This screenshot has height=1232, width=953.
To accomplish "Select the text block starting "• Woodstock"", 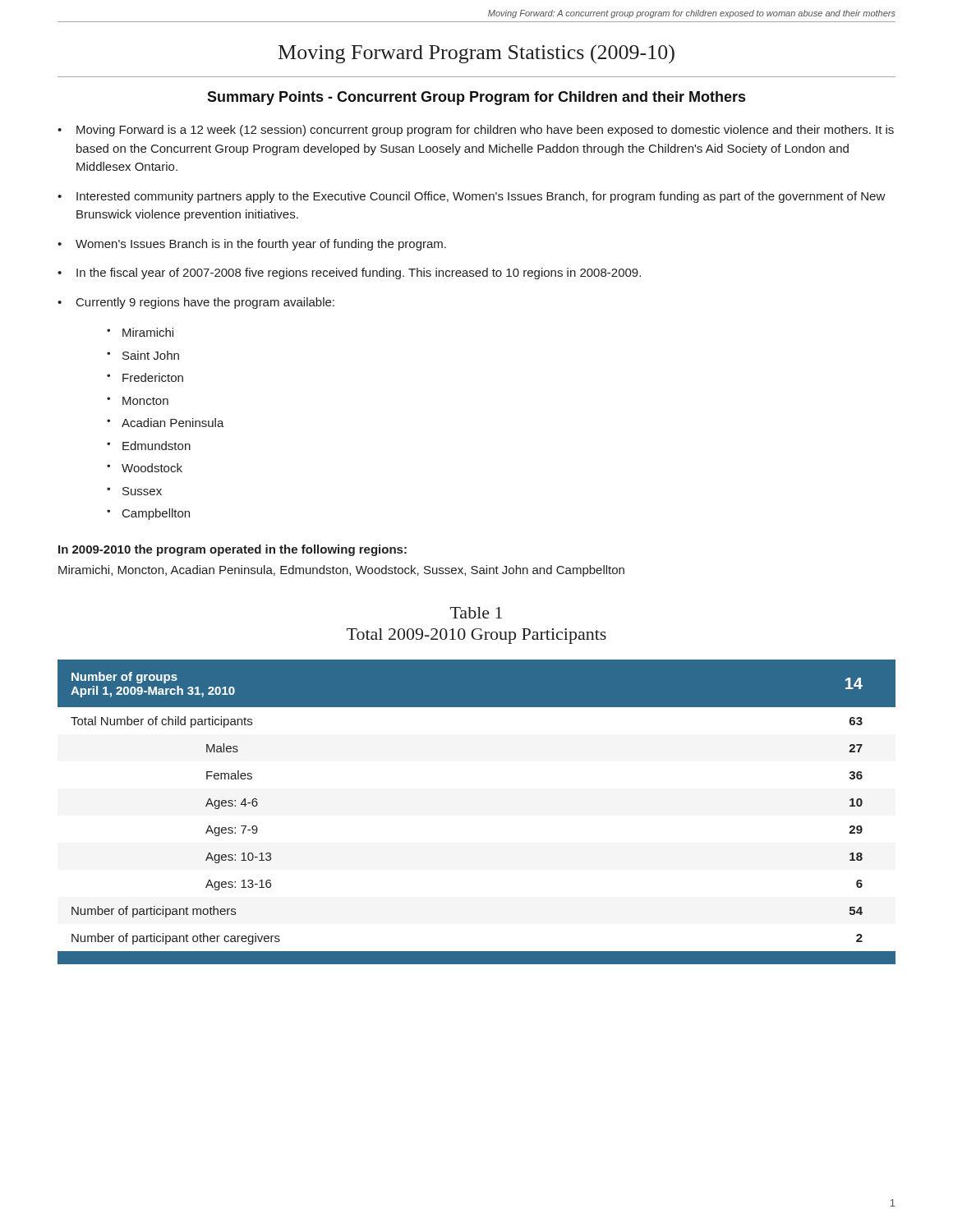I will click(x=145, y=468).
